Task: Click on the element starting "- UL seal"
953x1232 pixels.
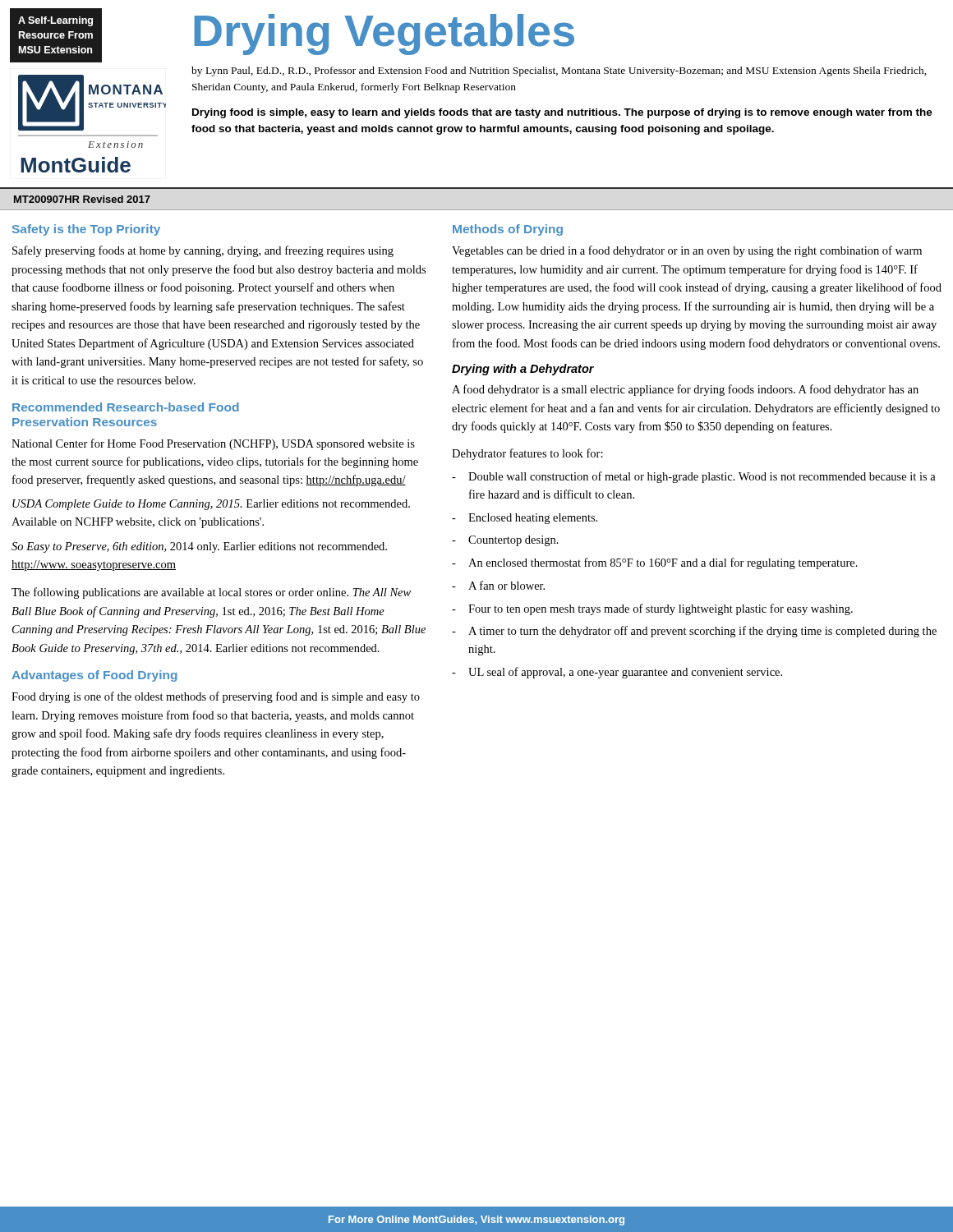Action: (617, 672)
